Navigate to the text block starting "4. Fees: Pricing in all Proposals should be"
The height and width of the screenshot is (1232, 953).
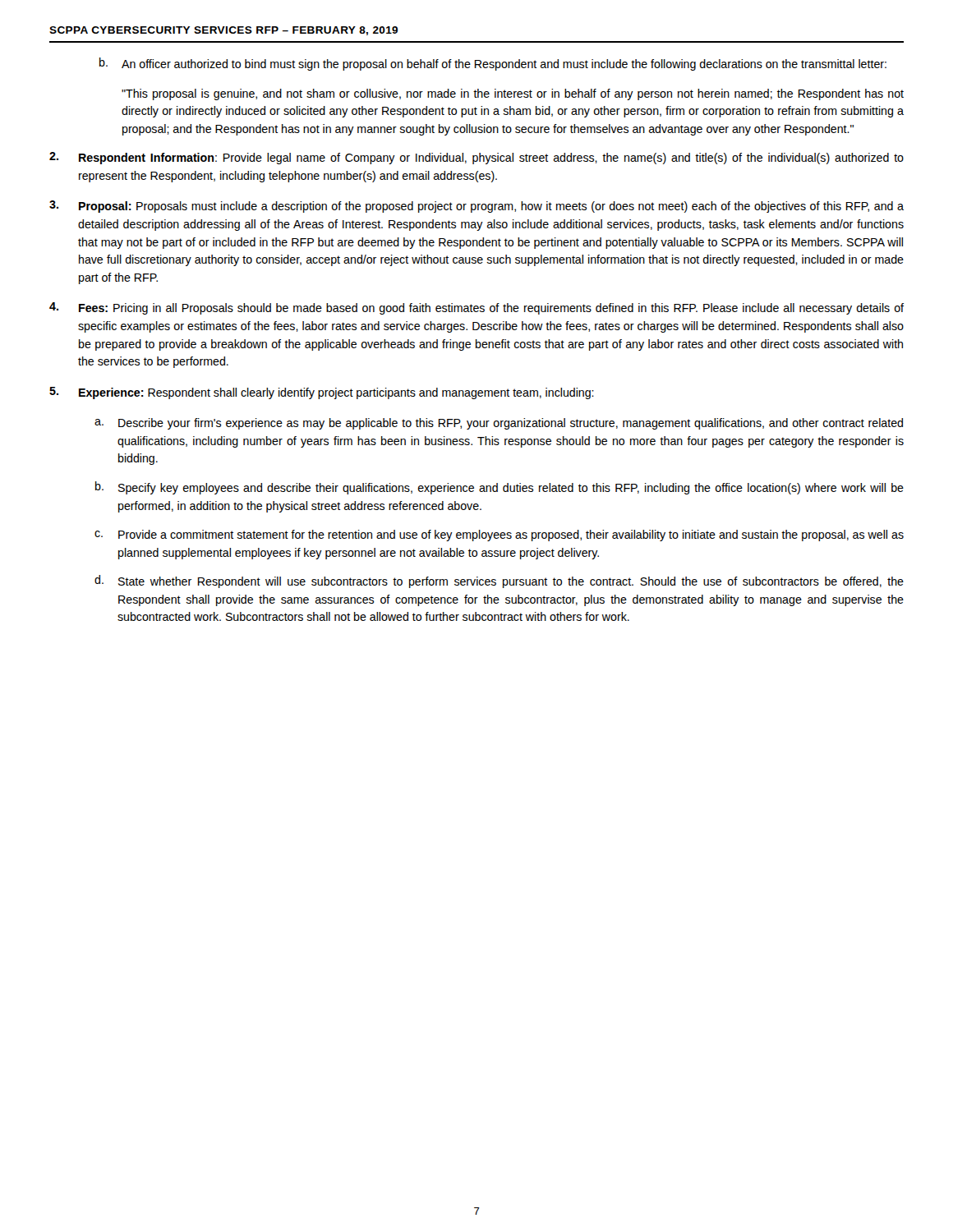476,336
